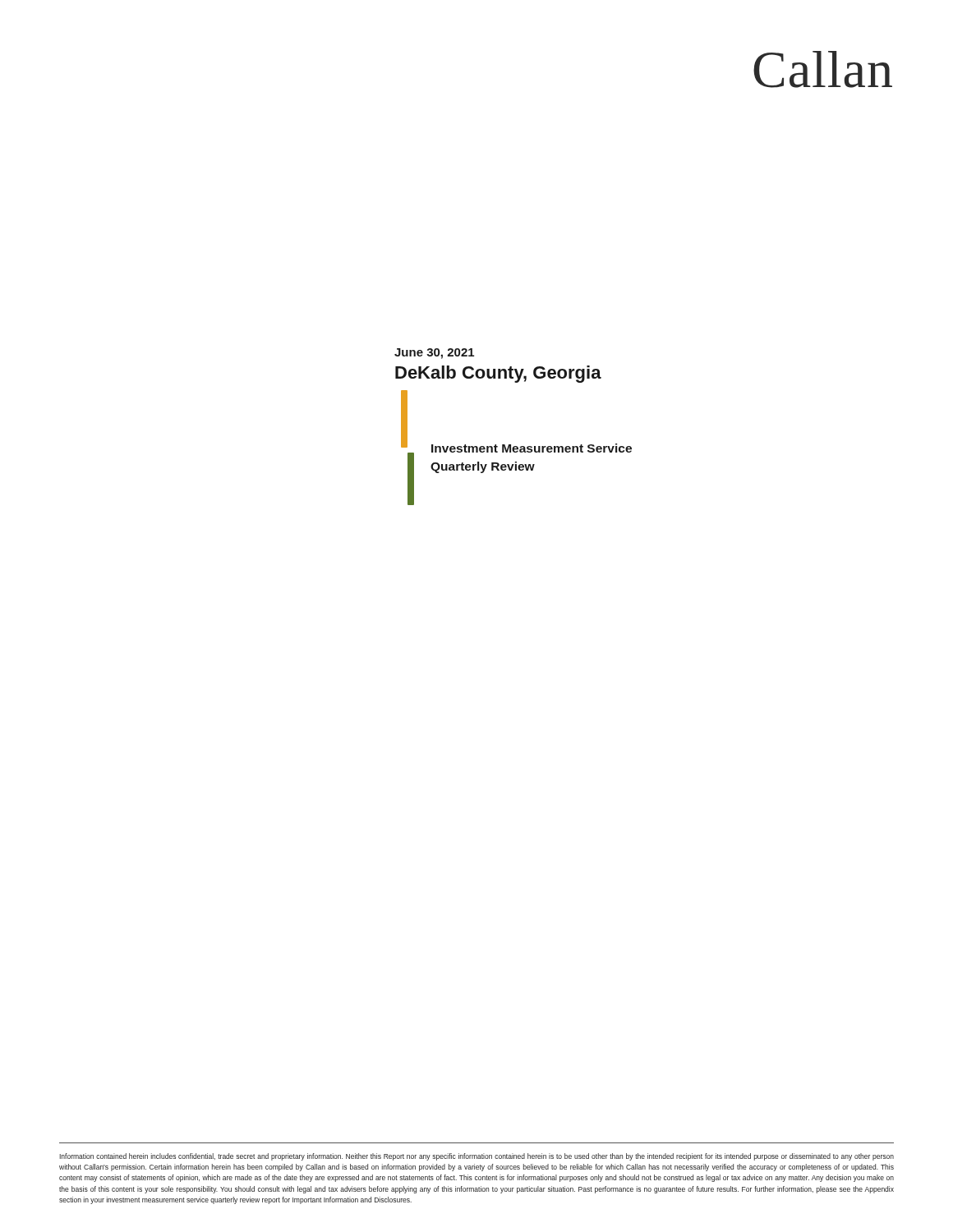This screenshot has width=953, height=1232.
Task: Navigate to the passage starting "Information contained herein"
Action: pyautogui.click(x=476, y=1178)
